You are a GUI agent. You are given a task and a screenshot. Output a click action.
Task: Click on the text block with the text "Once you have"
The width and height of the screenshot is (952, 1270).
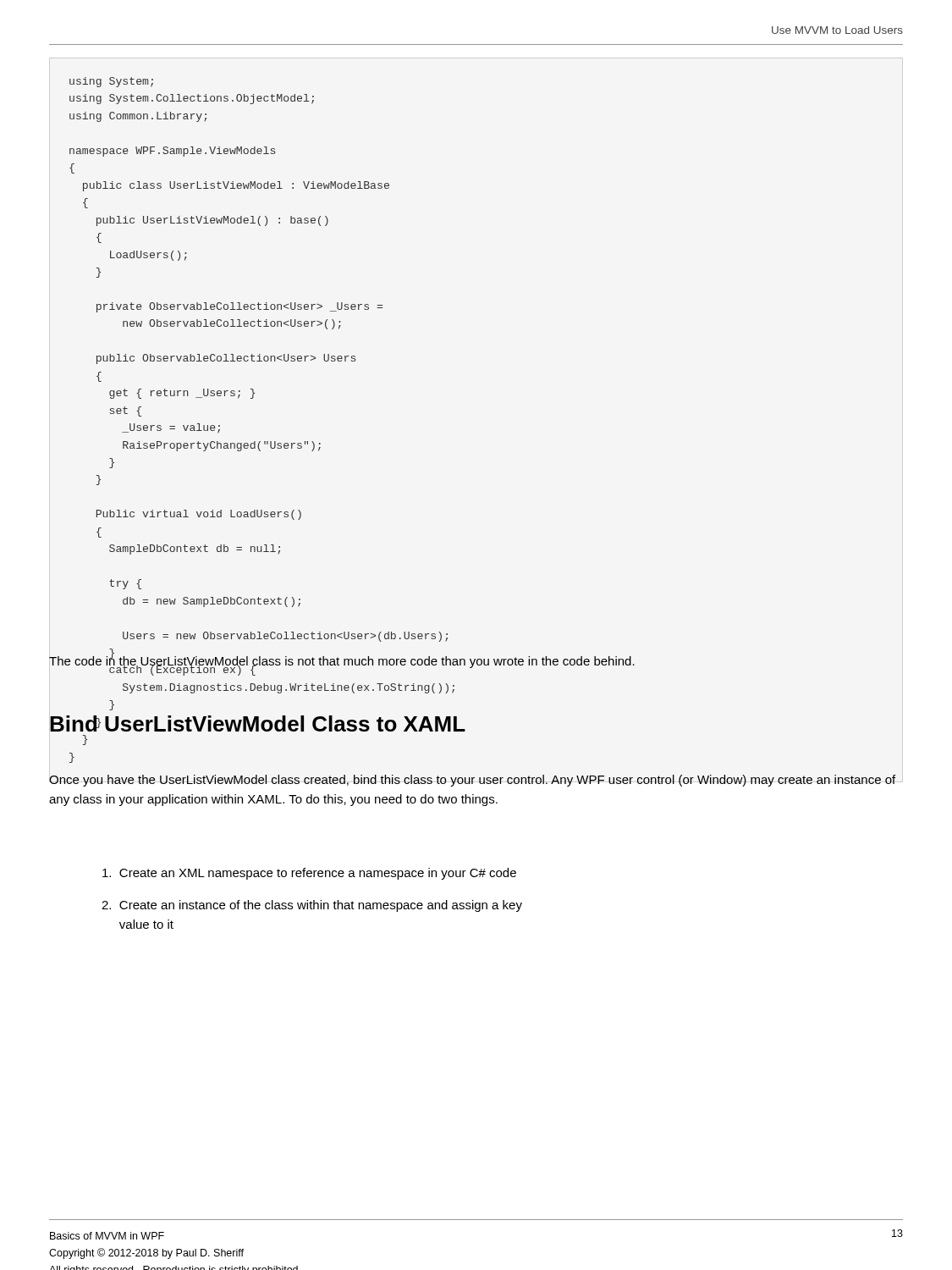(x=472, y=789)
